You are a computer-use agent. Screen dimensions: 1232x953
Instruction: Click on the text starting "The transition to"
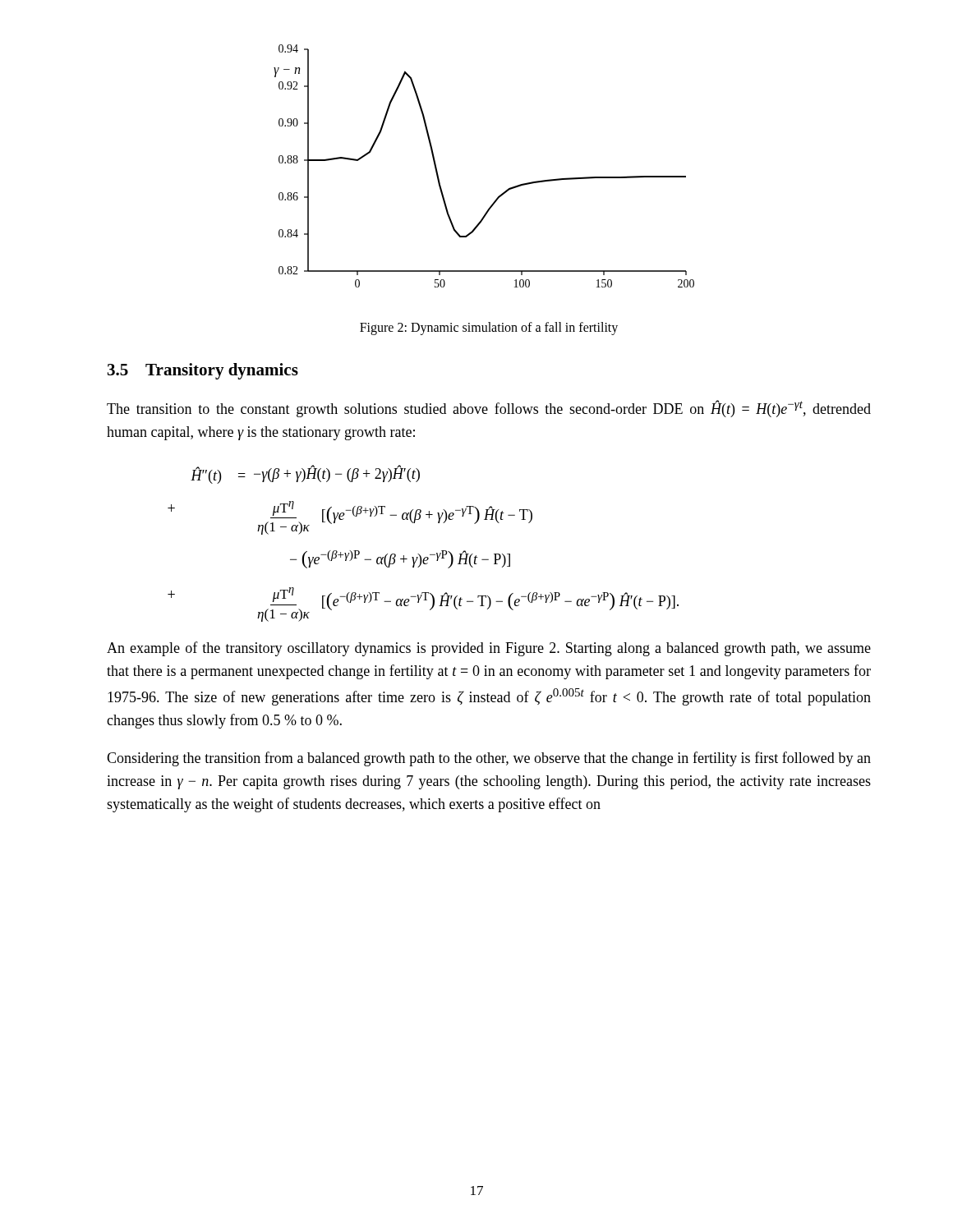click(x=489, y=419)
